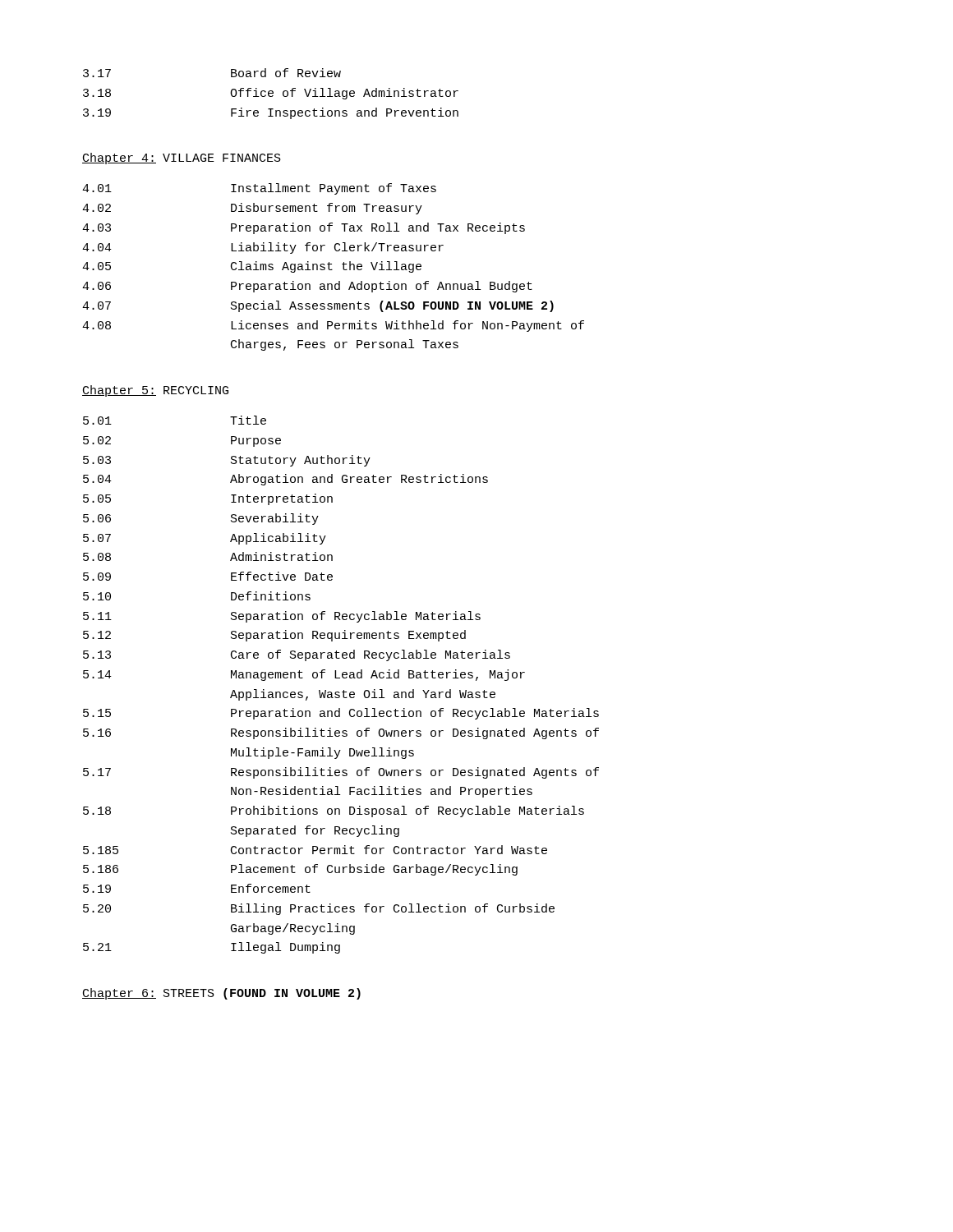Click on the list item that reads "5.03 Statutory Authority"
Viewport: 953px width, 1232px height.
tap(227, 461)
